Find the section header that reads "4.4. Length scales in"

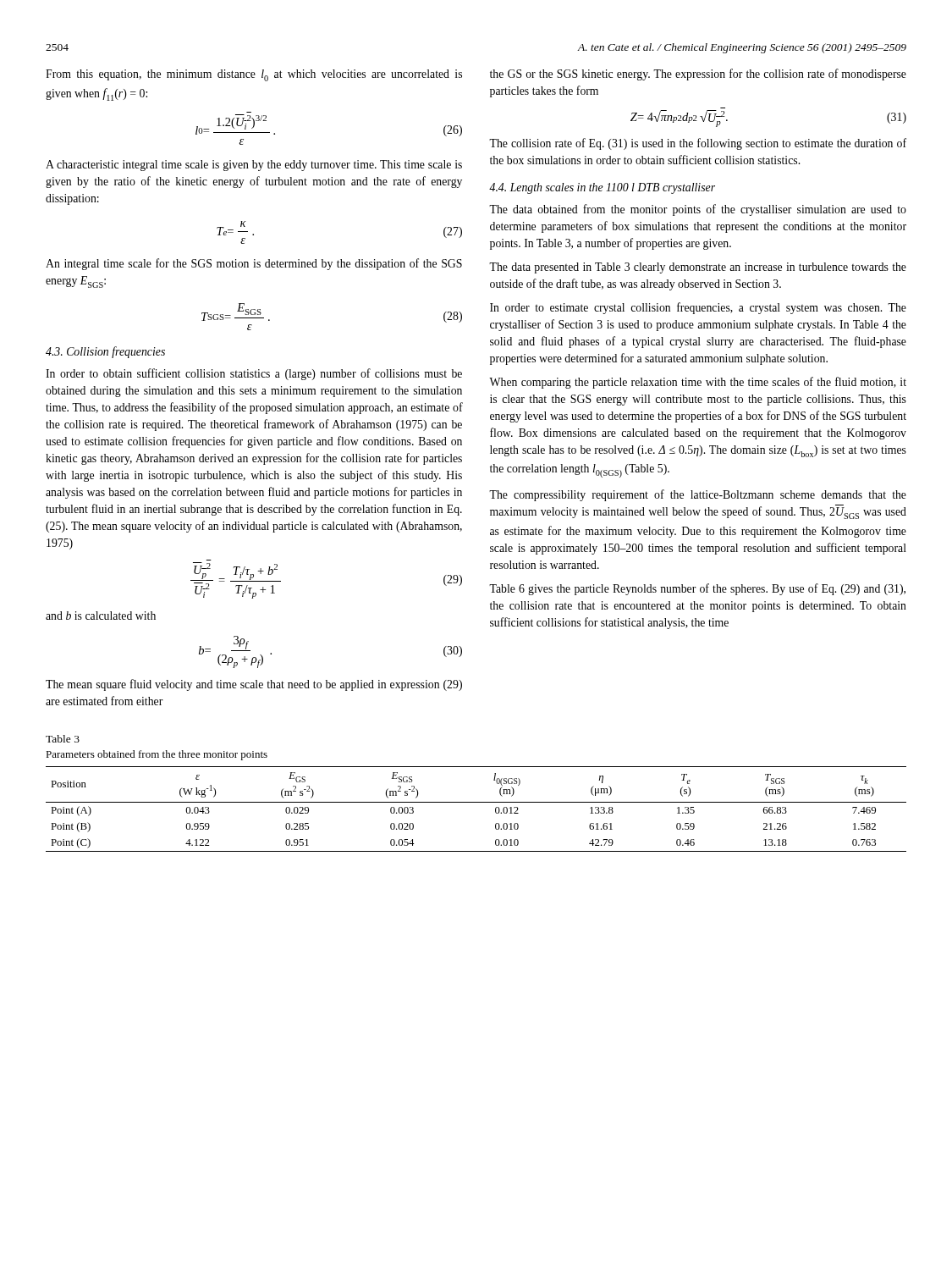pyautogui.click(x=602, y=187)
